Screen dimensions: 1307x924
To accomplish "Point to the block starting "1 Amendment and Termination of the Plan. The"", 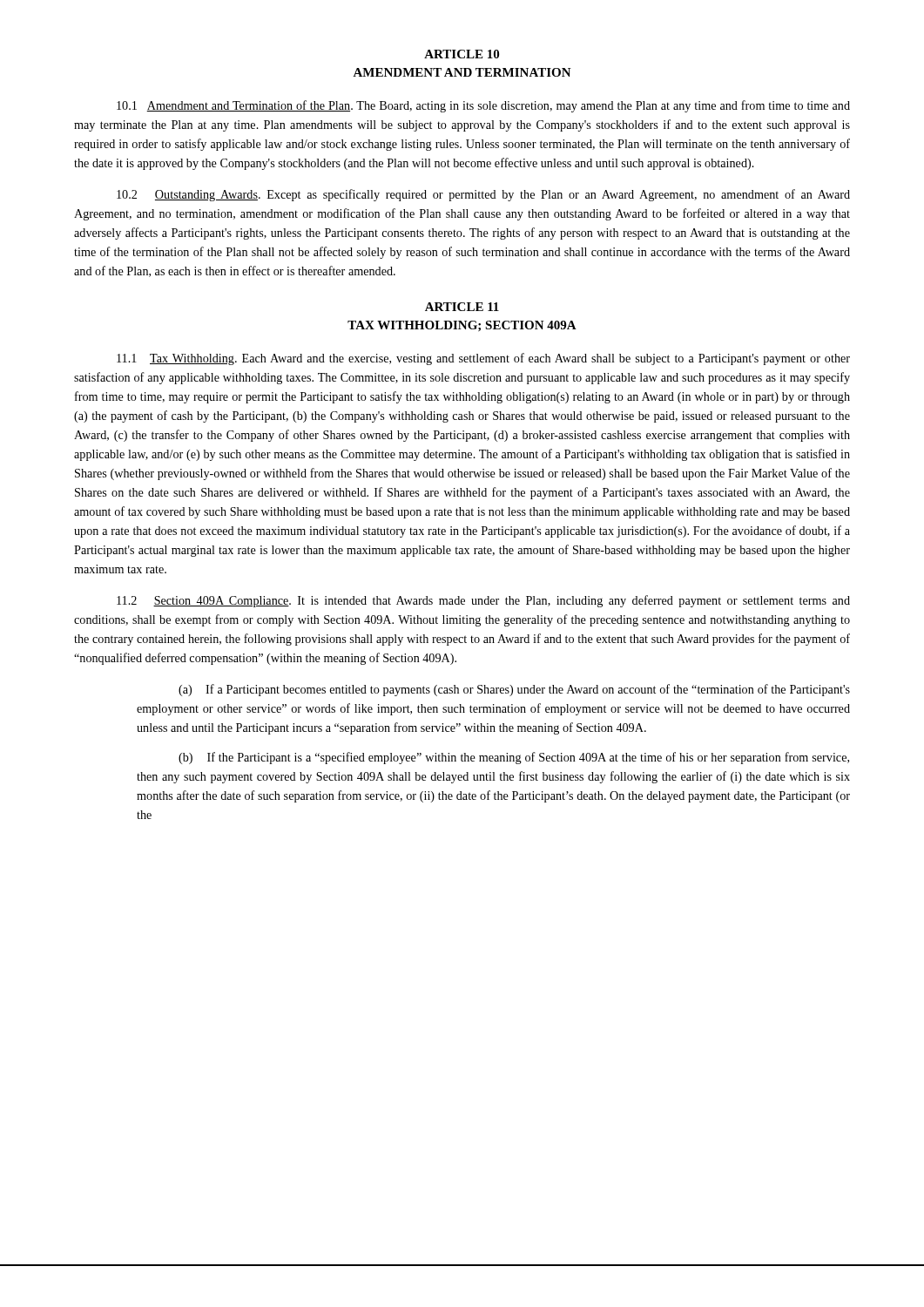I will click(462, 134).
